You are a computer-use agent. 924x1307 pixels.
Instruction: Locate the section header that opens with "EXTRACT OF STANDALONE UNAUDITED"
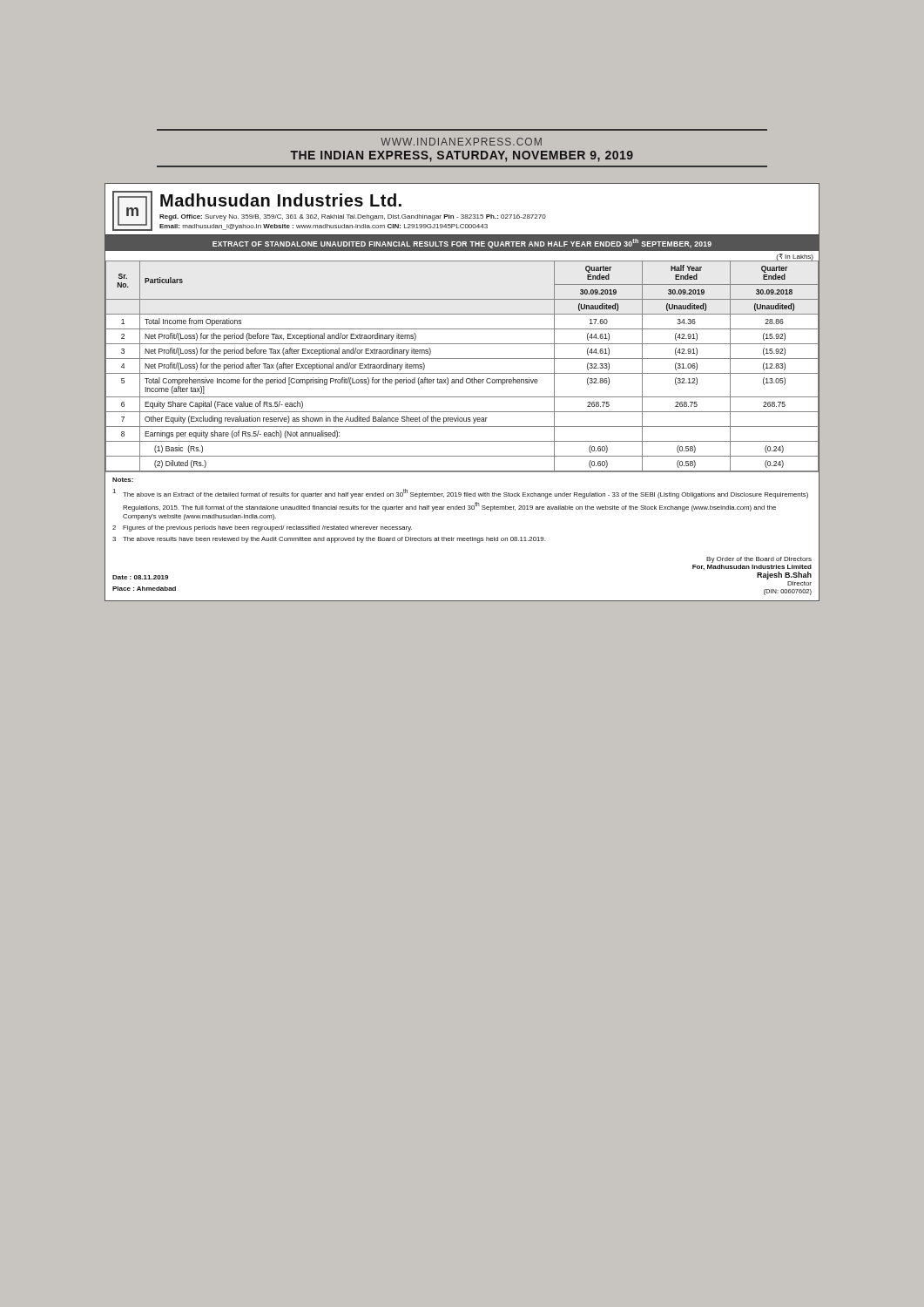click(462, 243)
